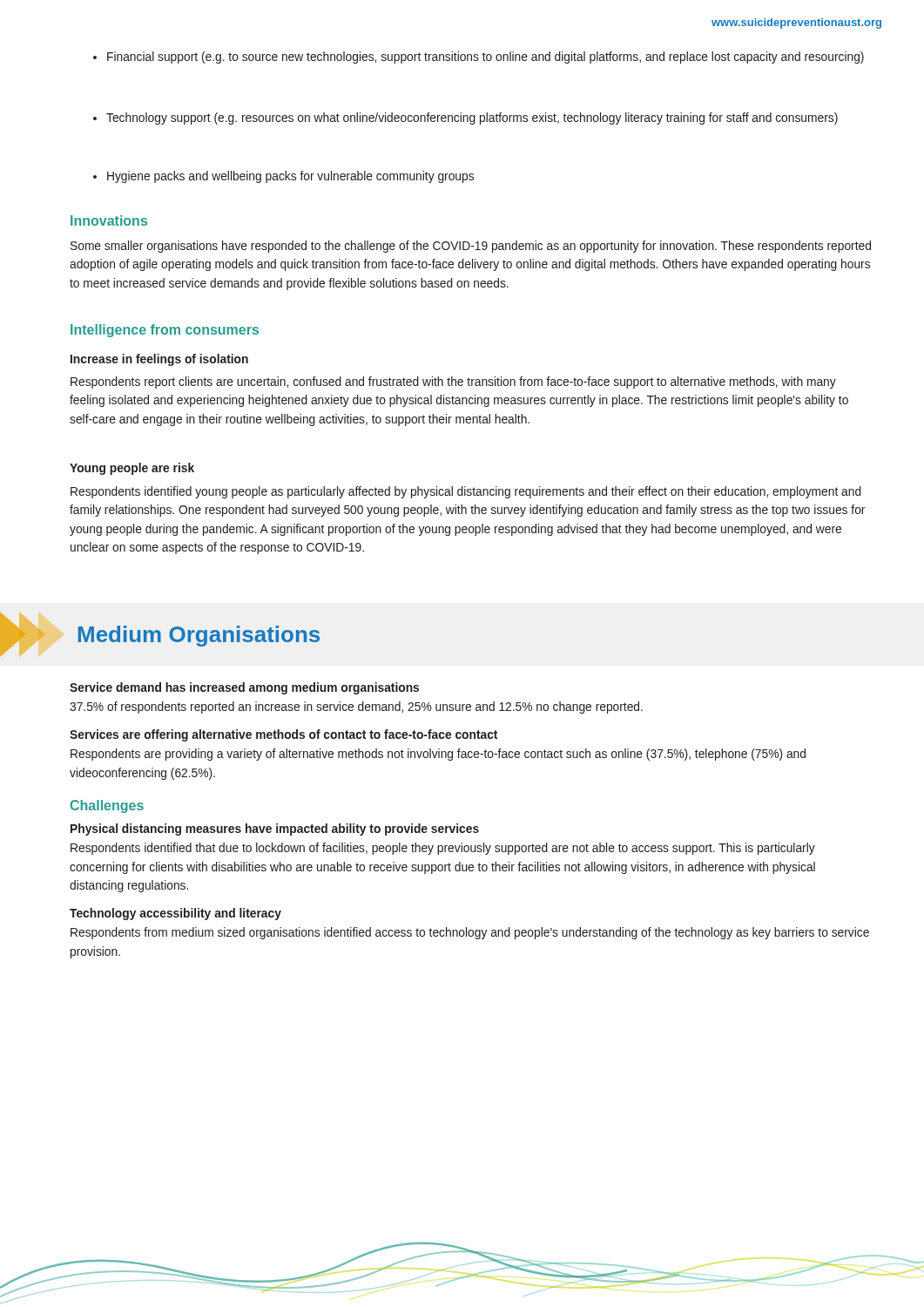Find the block on this page that starts "5% of respondents reported an increase in service"

click(x=357, y=707)
